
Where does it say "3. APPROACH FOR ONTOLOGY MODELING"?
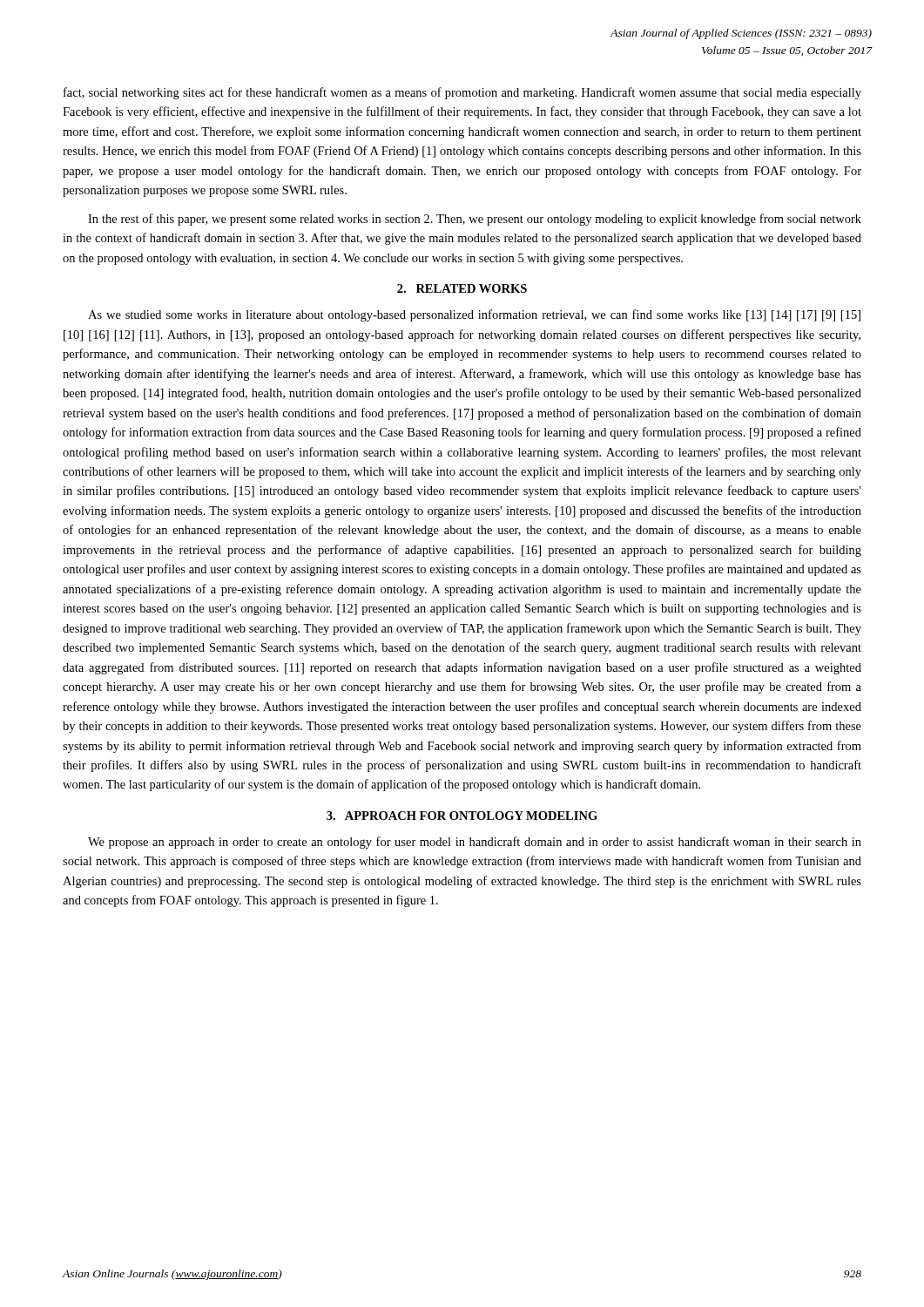(x=462, y=816)
